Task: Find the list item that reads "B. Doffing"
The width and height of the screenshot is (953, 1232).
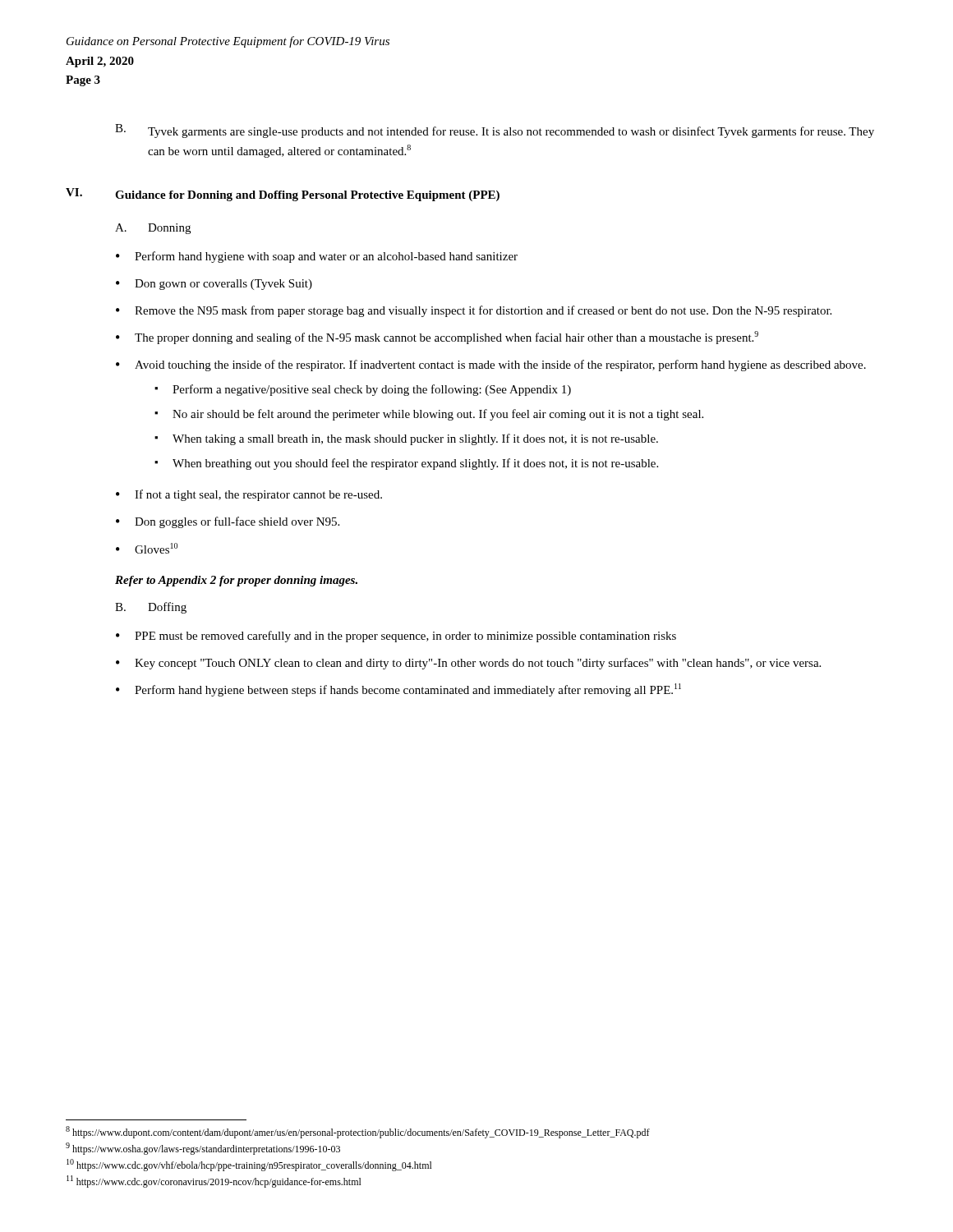Action: click(x=151, y=607)
